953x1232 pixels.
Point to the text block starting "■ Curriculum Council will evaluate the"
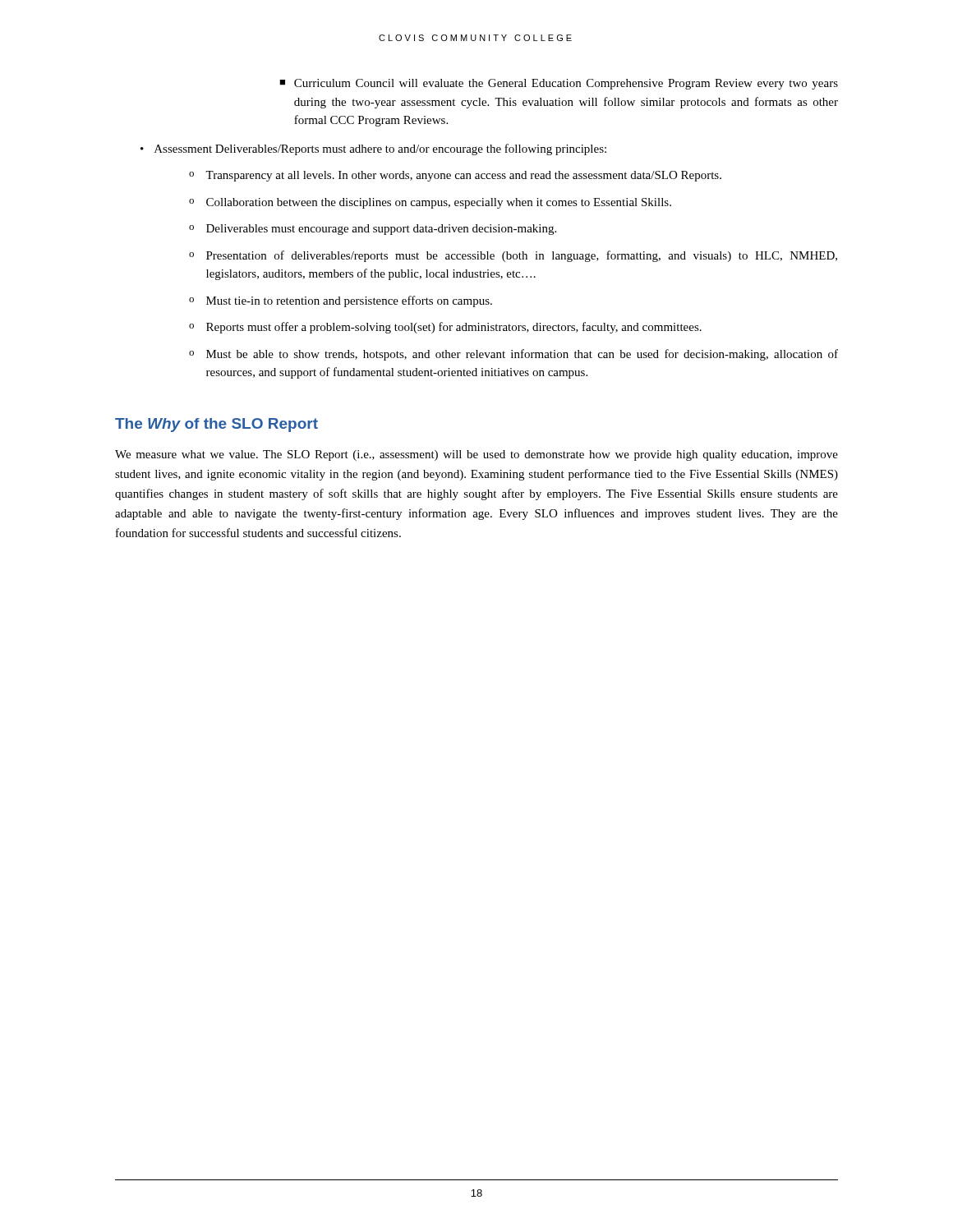coord(559,102)
